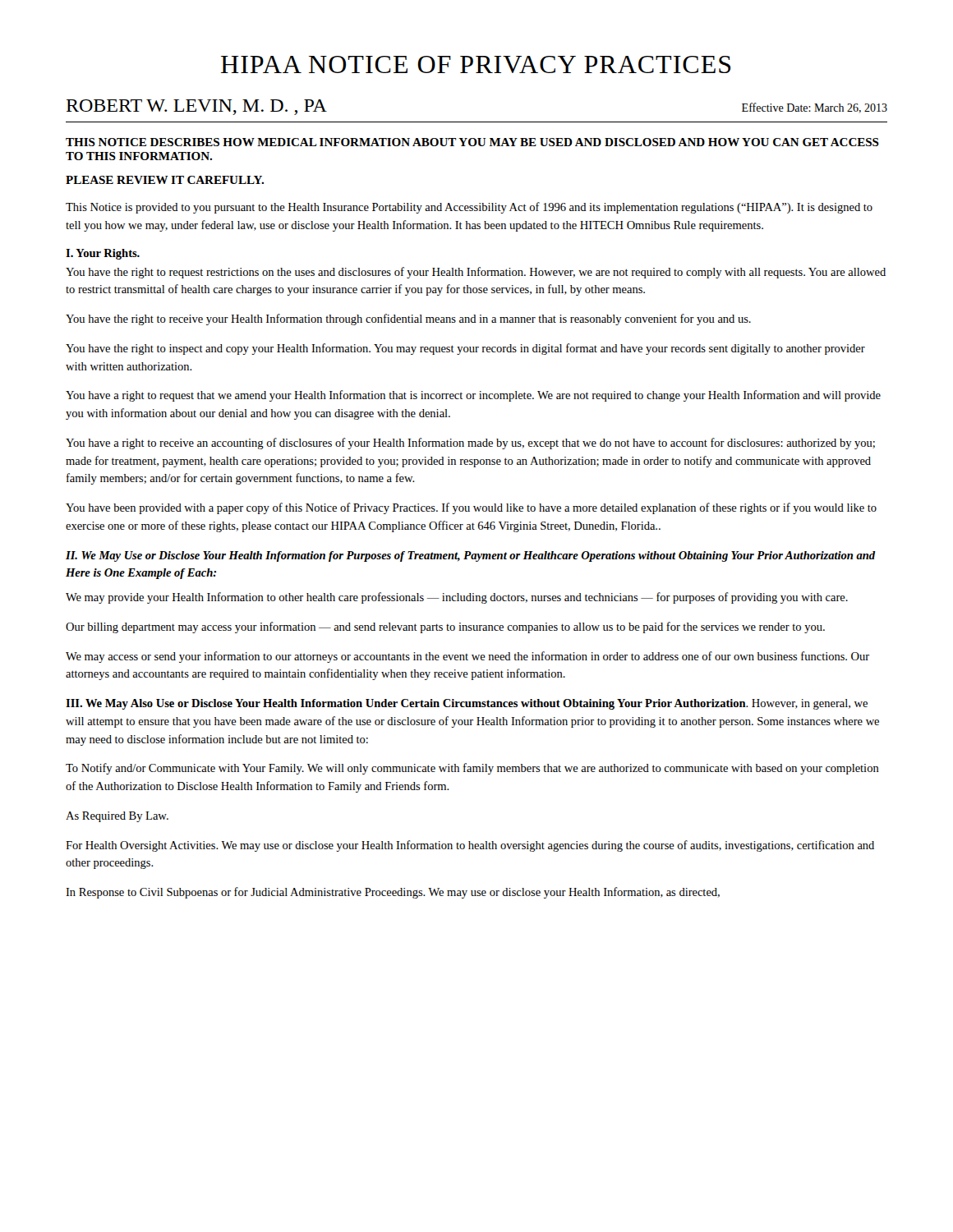Where is the passage that starts "To Notify and/or Communicate"?
The height and width of the screenshot is (1232, 953).
point(472,777)
